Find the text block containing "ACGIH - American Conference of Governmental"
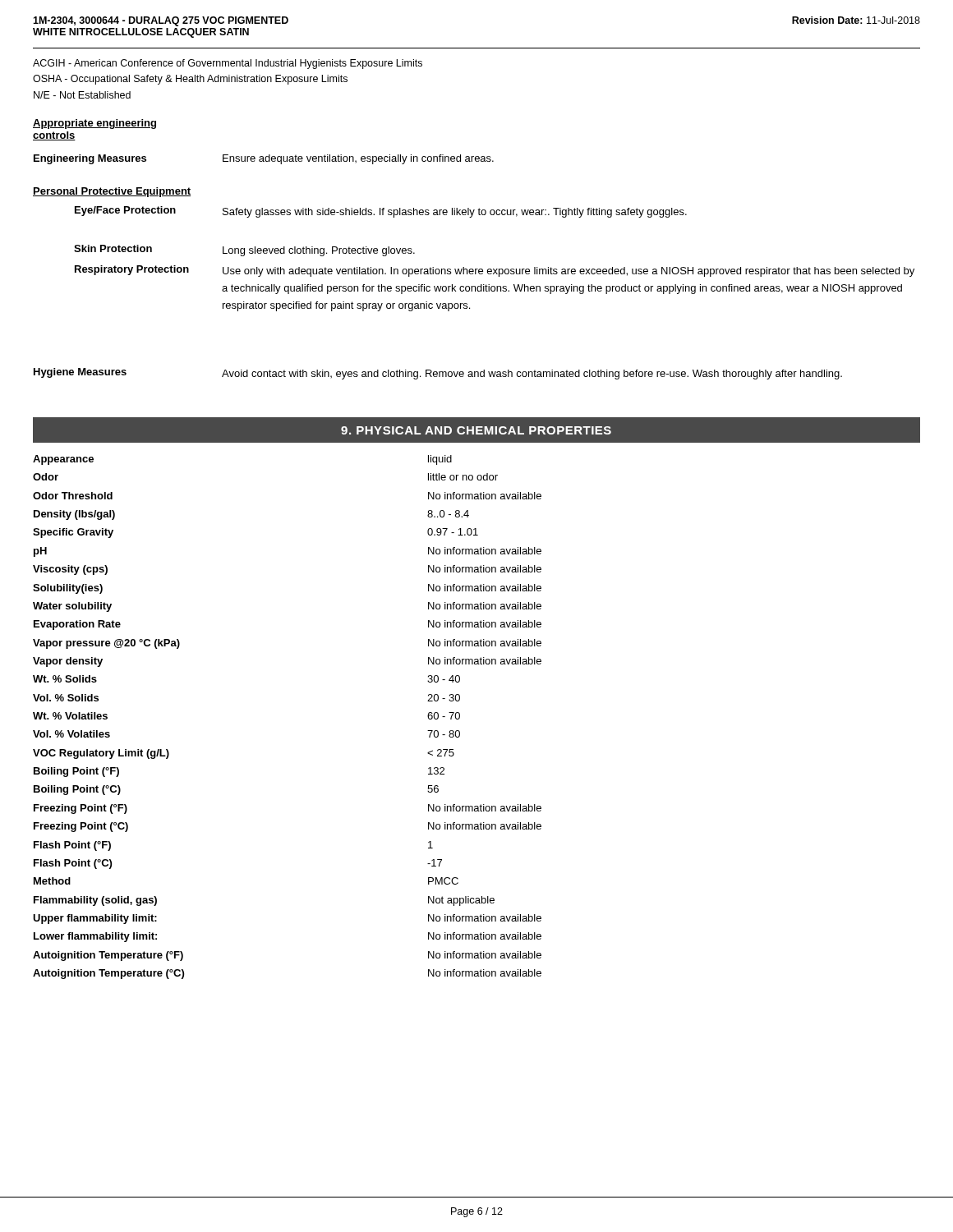The height and width of the screenshot is (1232, 953). (228, 79)
